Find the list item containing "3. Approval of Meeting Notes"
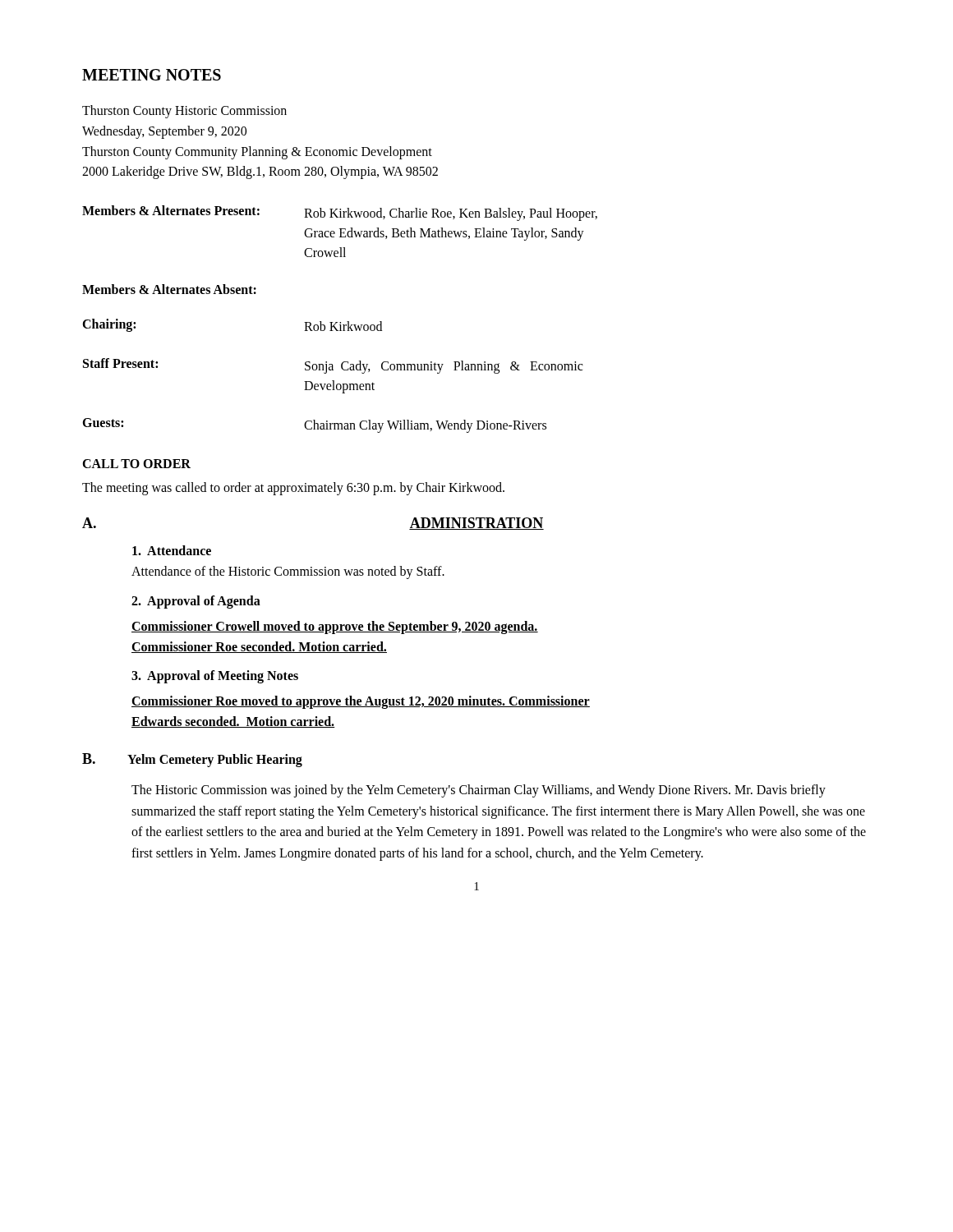 pos(215,677)
